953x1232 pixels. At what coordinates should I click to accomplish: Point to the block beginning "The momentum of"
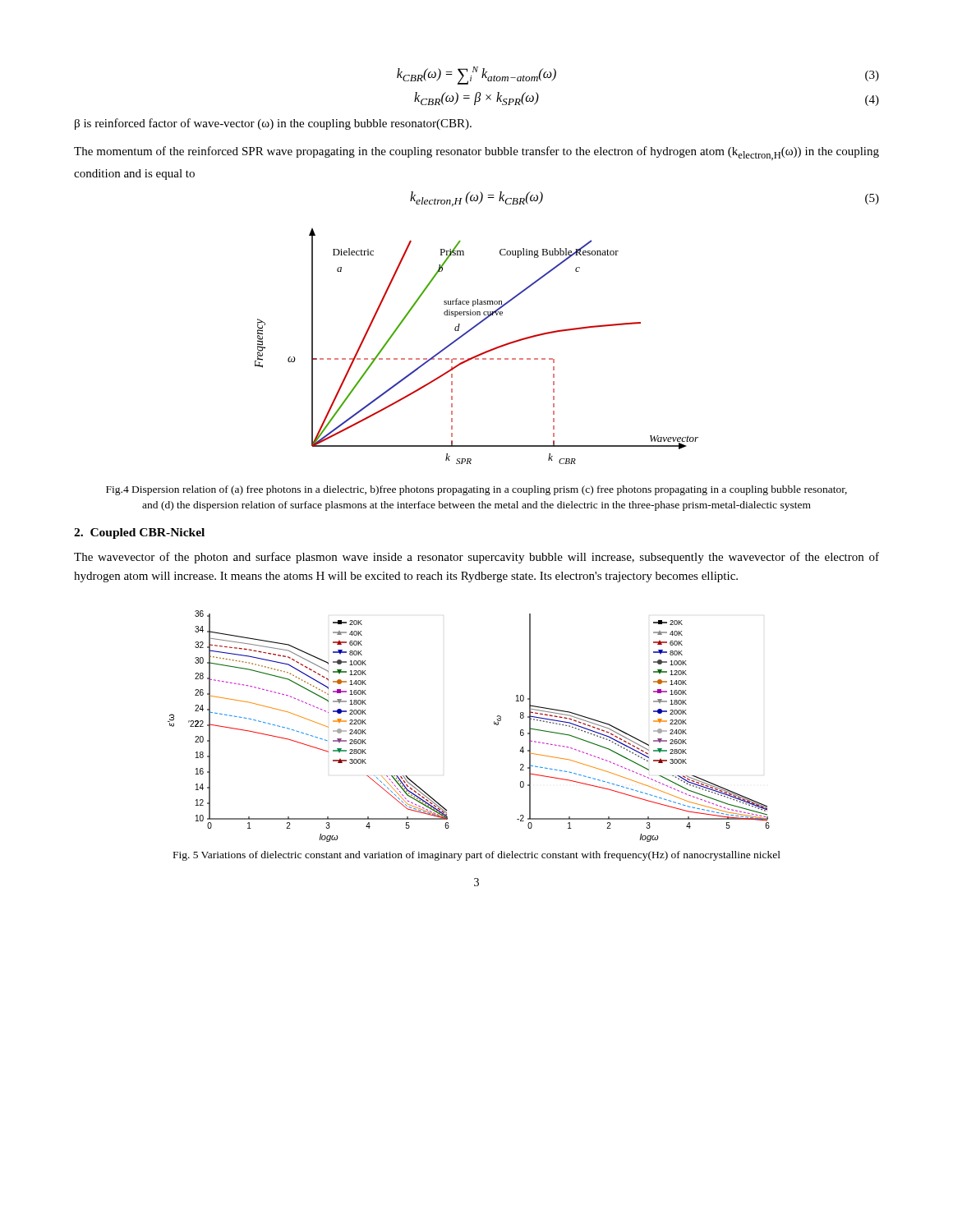tap(476, 162)
